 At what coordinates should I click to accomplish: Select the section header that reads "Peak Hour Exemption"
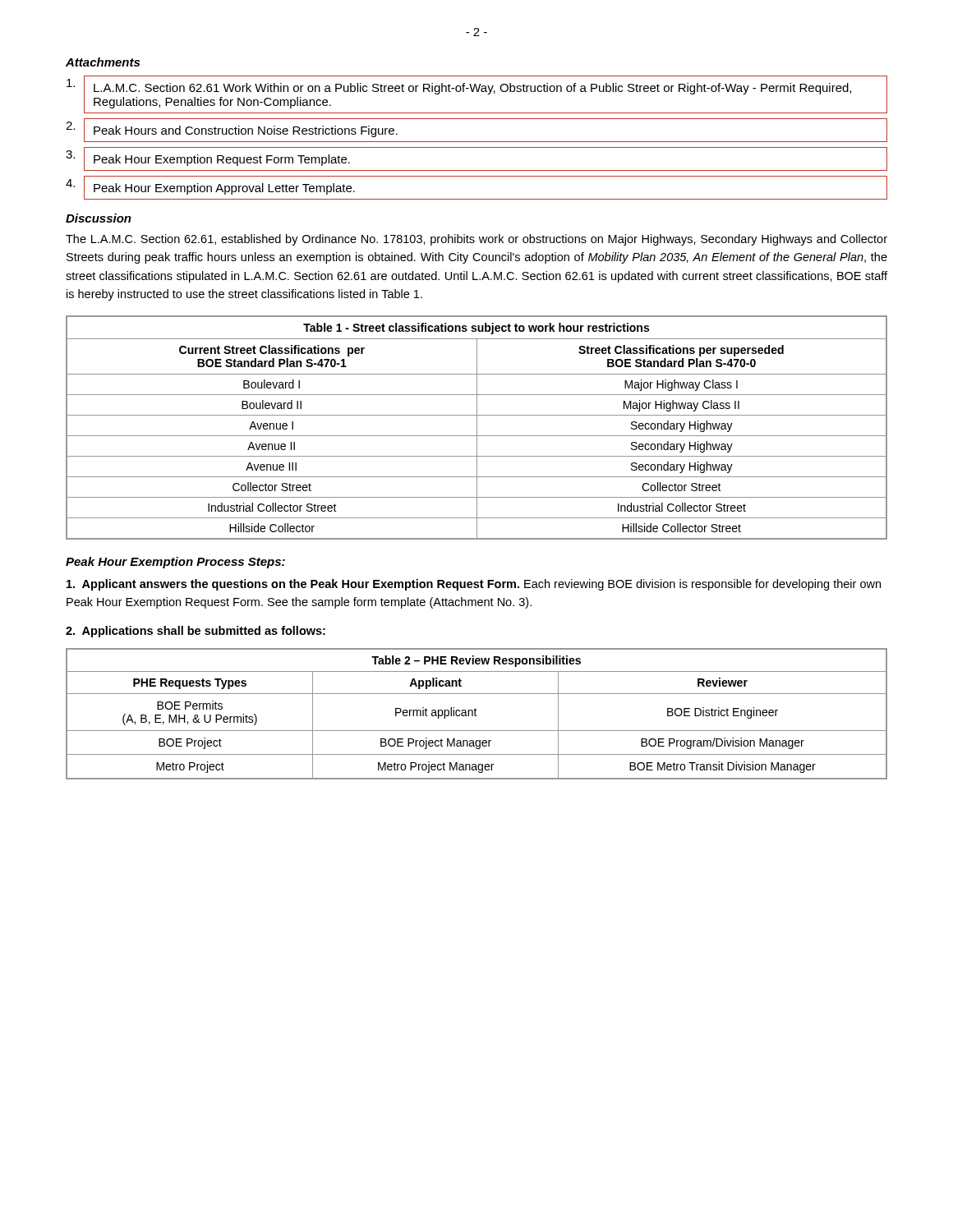click(176, 561)
